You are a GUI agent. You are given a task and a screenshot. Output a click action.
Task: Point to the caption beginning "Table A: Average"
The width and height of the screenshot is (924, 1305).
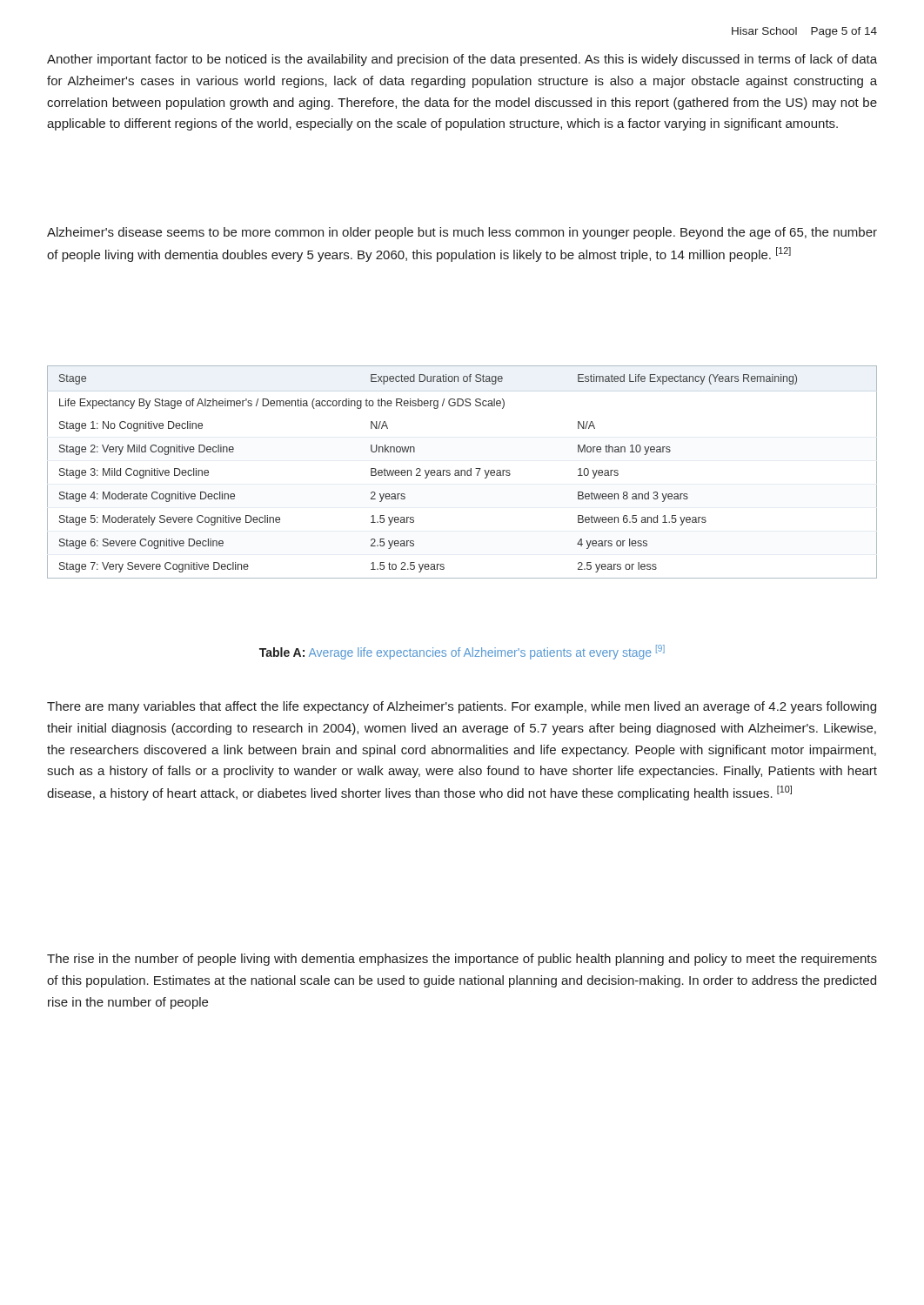(462, 651)
